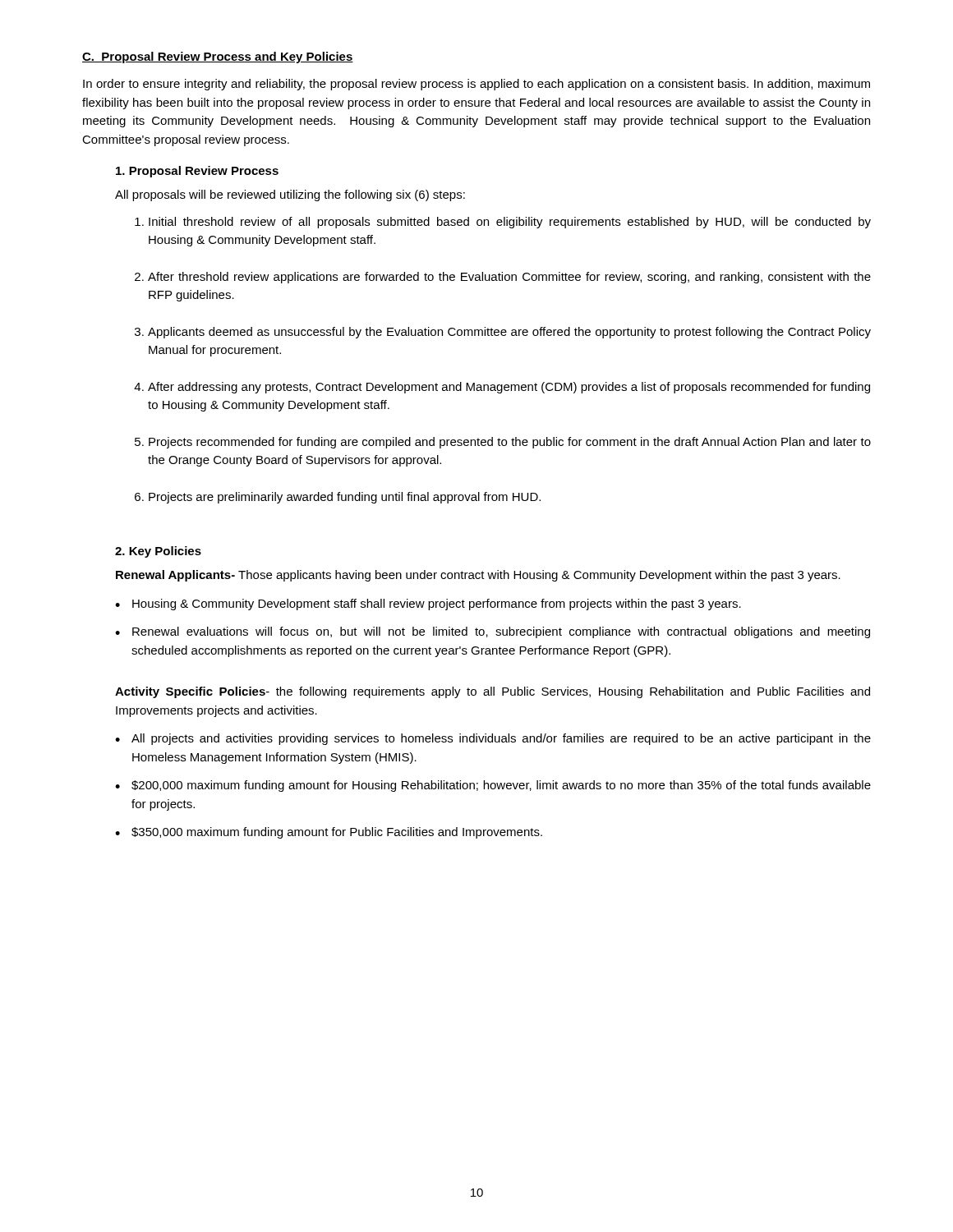Locate the list item containing "Initial threshold review of all proposals submitted based"
Image resolution: width=953 pixels, height=1232 pixels.
pyautogui.click(x=509, y=231)
